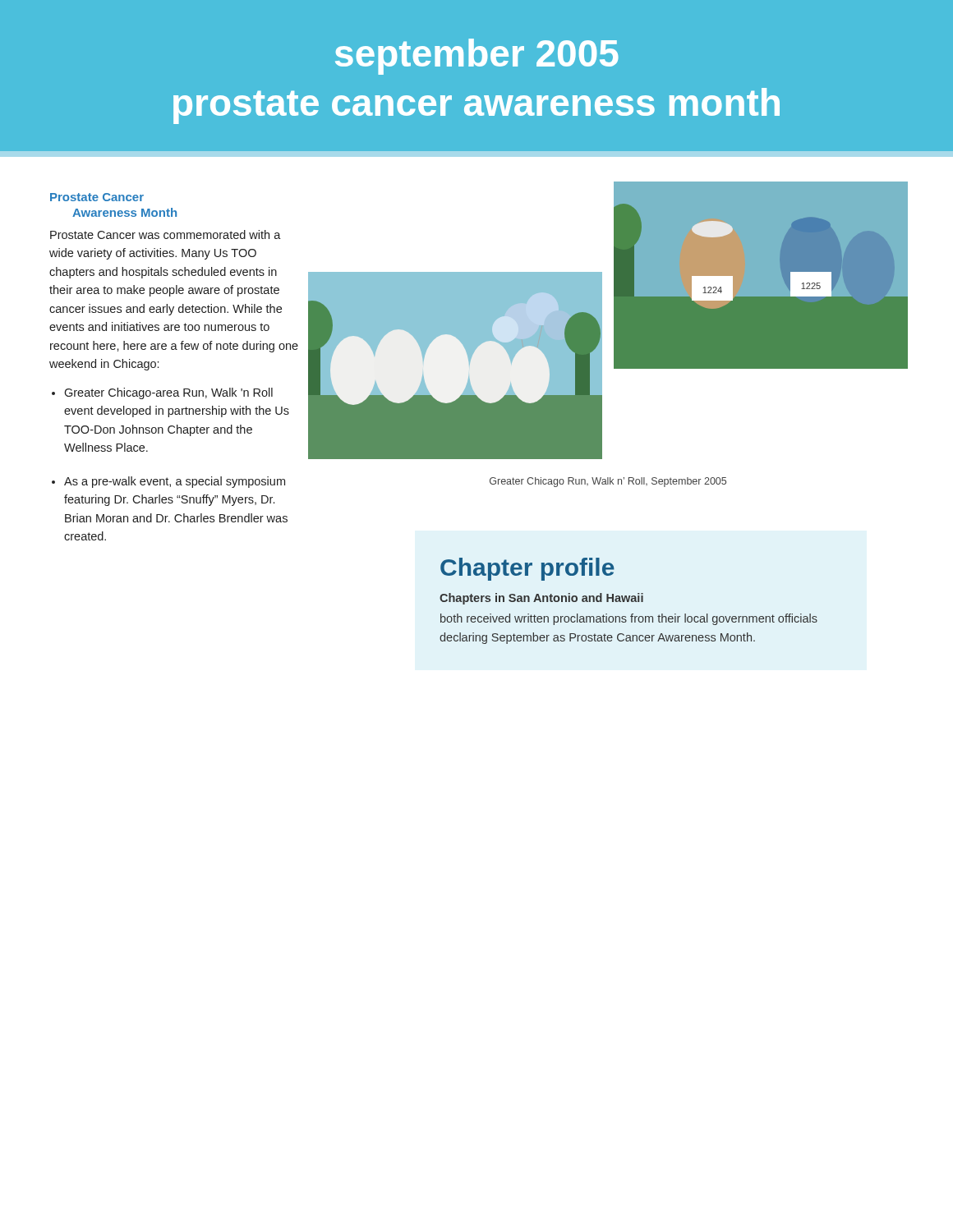
Task: Select the passage starting "Greater Chicago-area Run, Walk 'n Roll event"
Action: (177, 420)
